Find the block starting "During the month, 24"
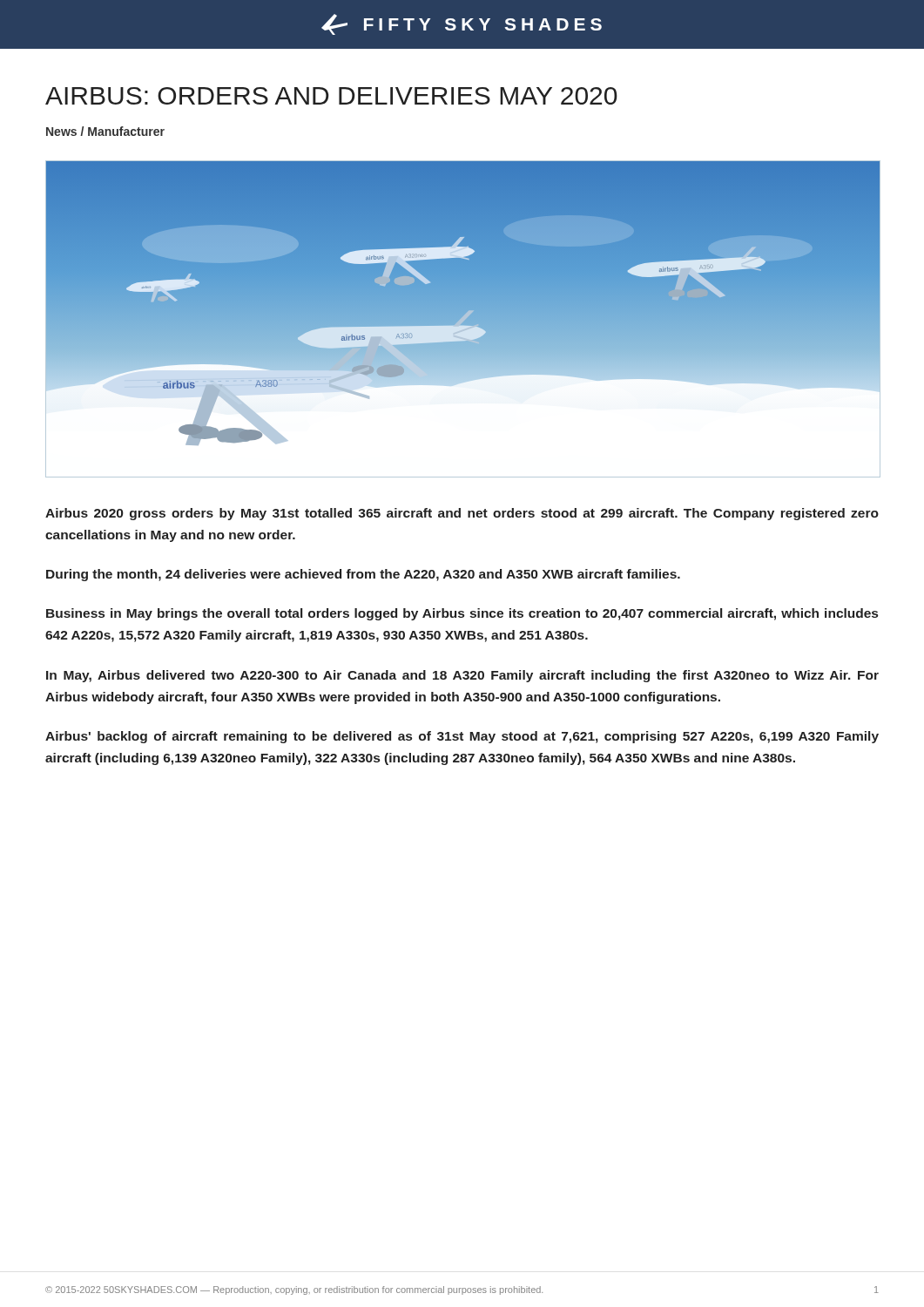This screenshot has height=1307, width=924. [x=363, y=574]
